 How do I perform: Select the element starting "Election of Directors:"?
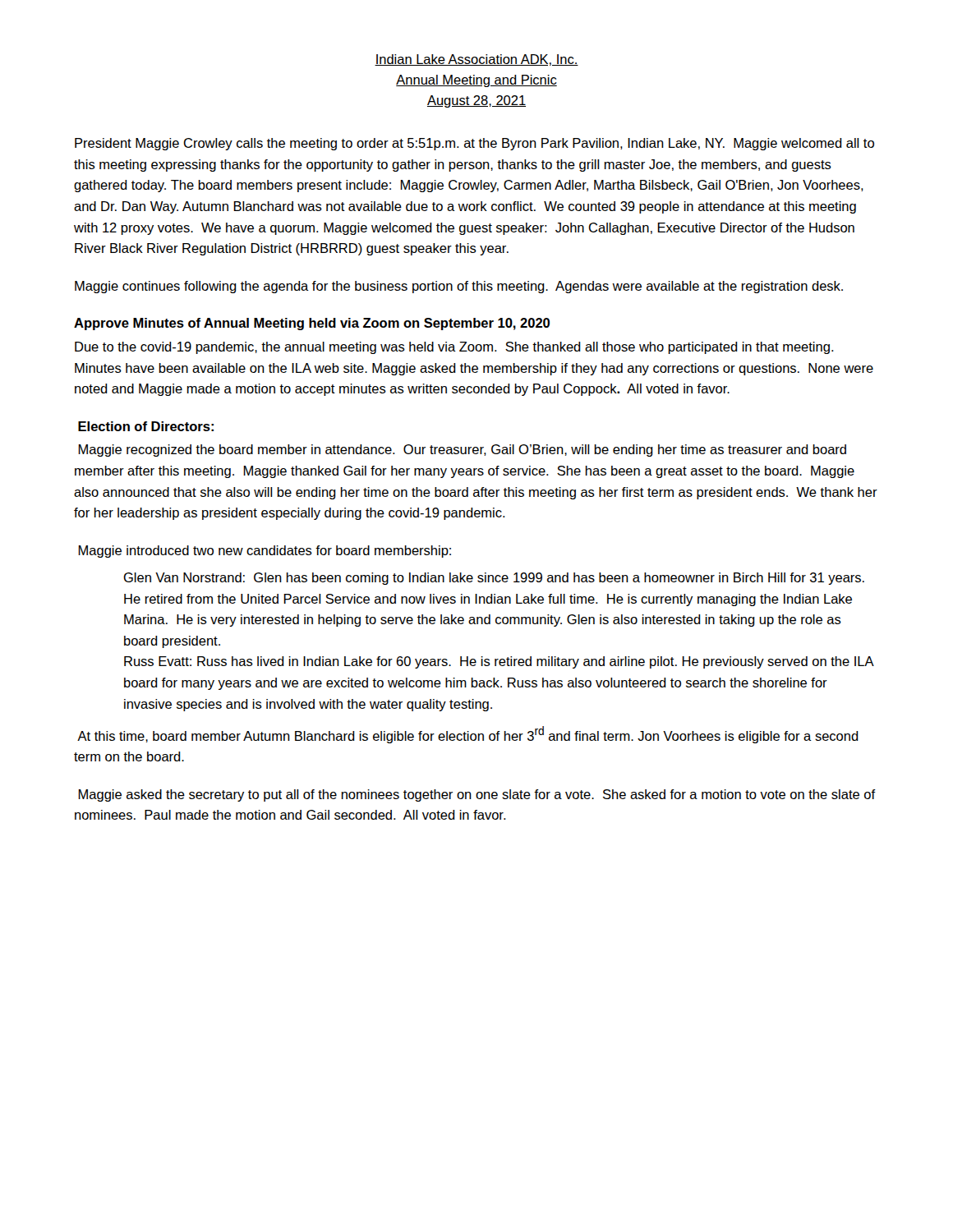tap(144, 426)
